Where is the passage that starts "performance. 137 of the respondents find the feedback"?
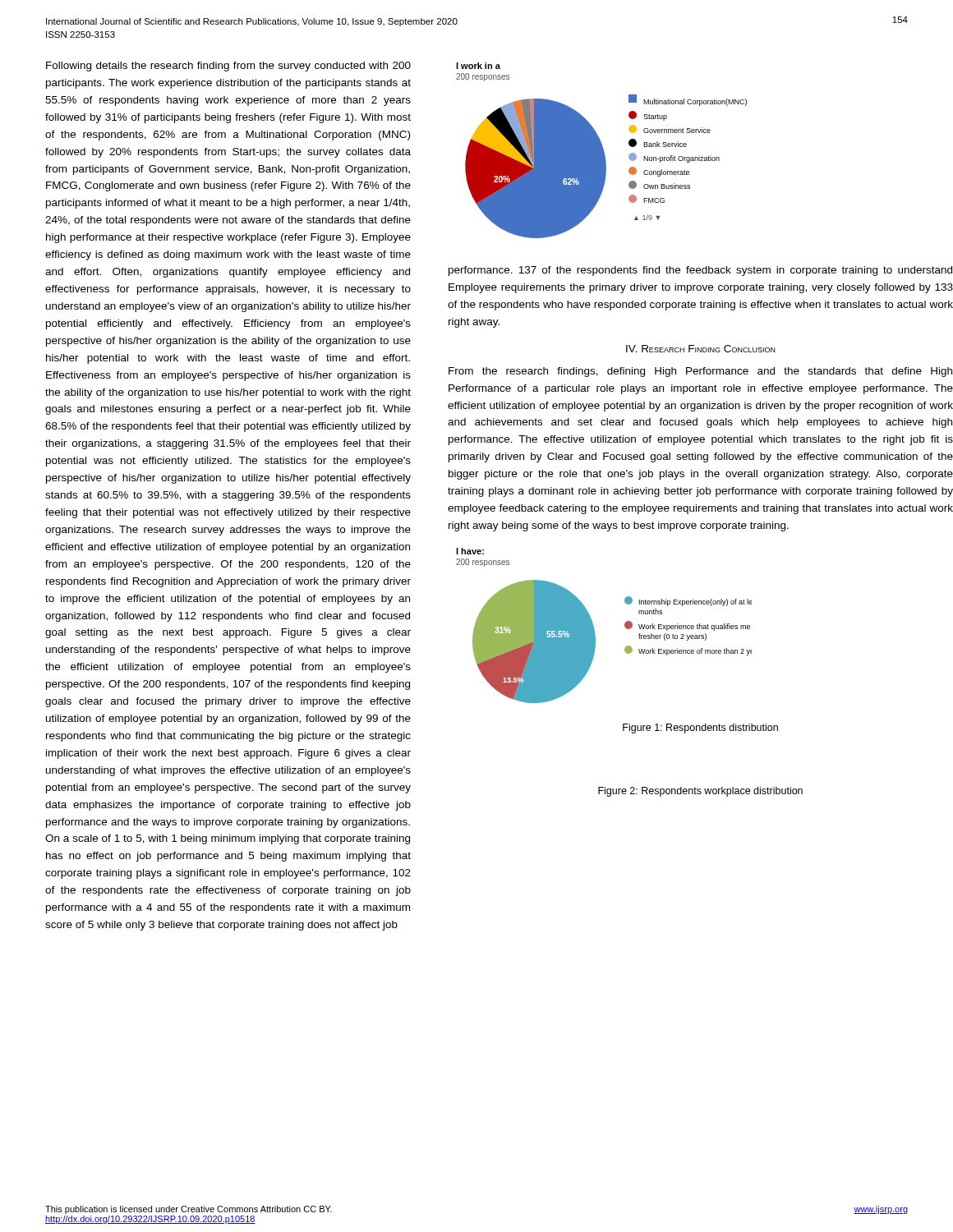Viewport: 953px width, 1232px height. point(700,296)
